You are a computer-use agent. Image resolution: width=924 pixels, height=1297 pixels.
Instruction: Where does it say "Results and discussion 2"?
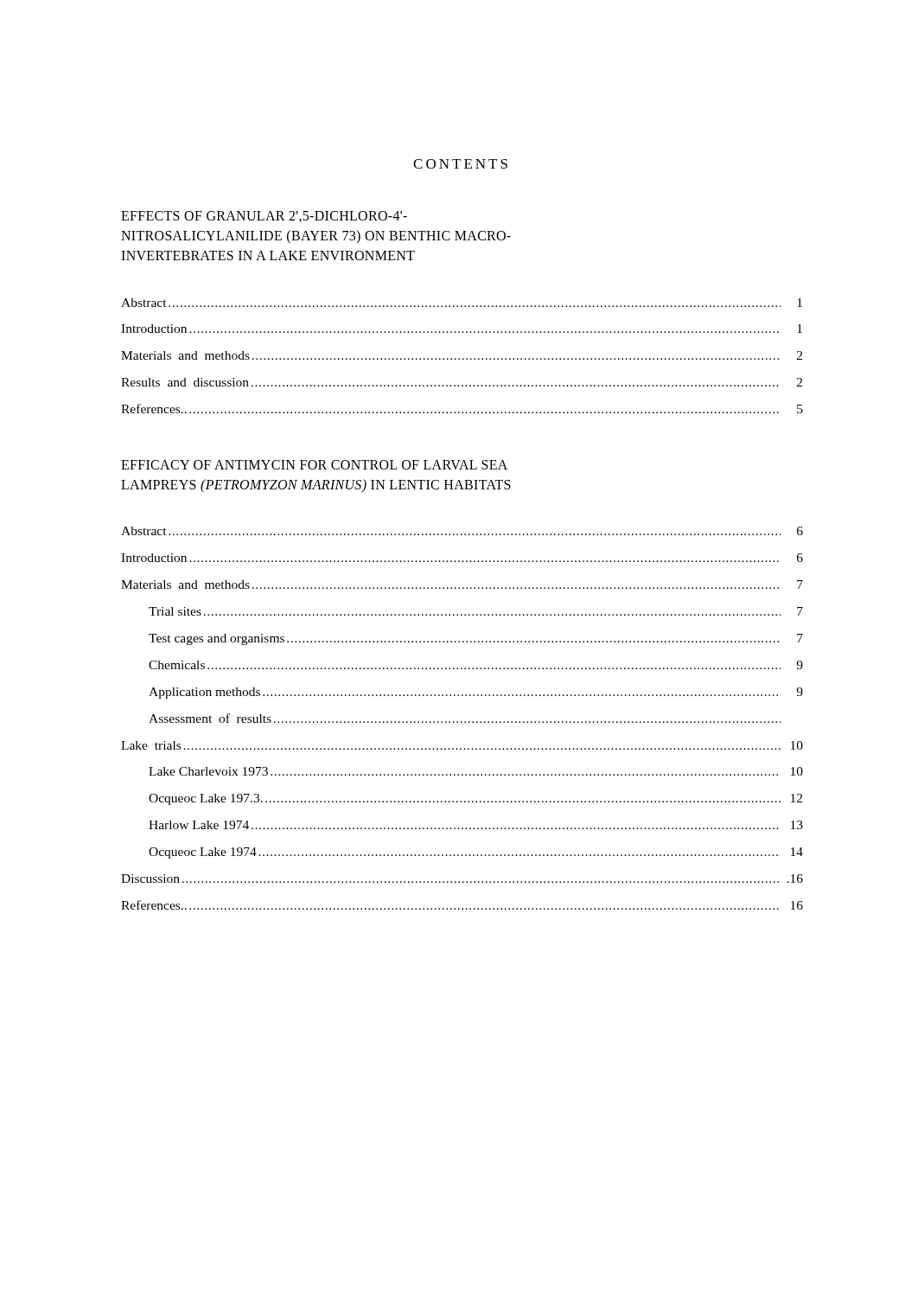click(x=462, y=383)
